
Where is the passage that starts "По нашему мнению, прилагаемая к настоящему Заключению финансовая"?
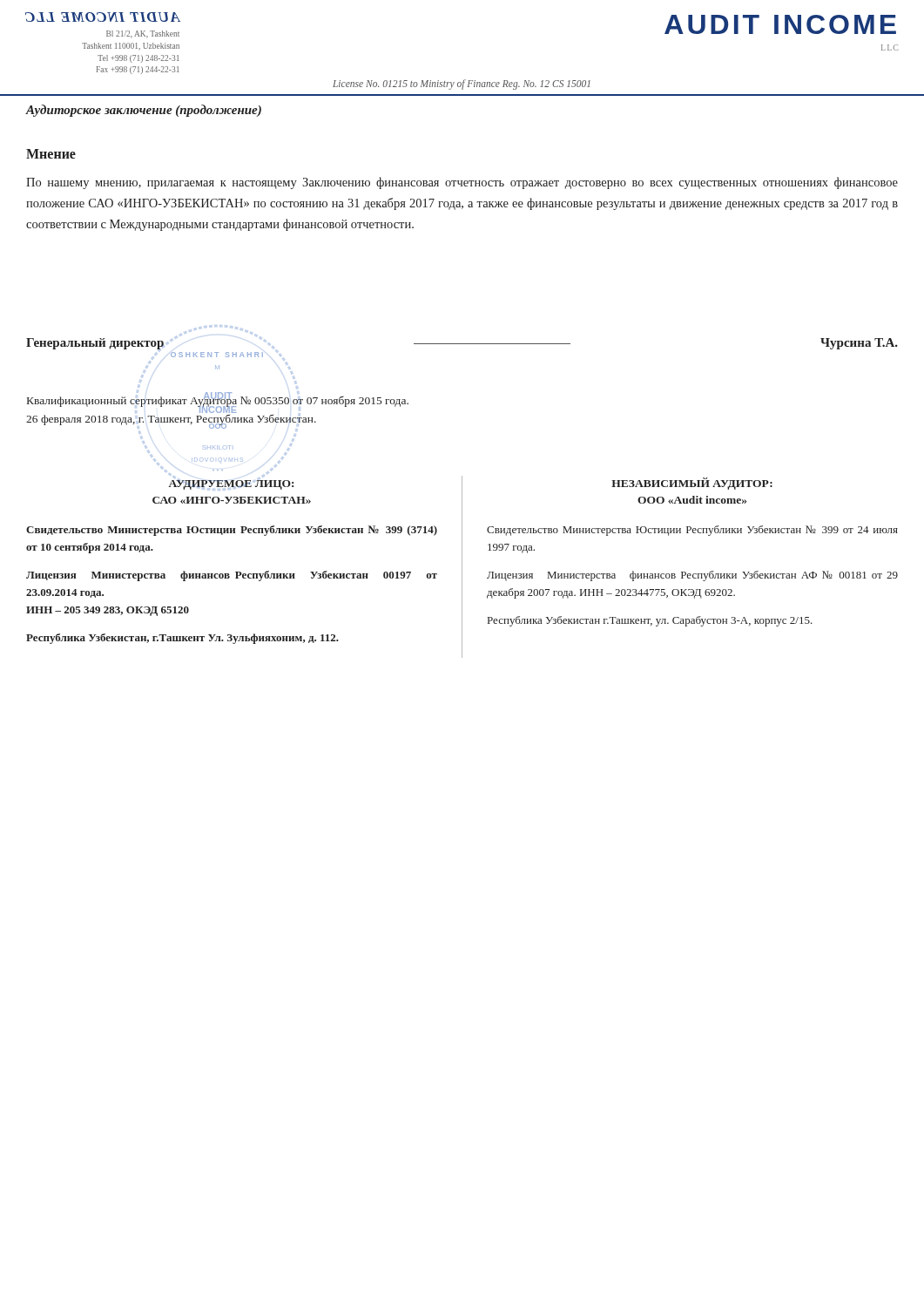click(462, 203)
